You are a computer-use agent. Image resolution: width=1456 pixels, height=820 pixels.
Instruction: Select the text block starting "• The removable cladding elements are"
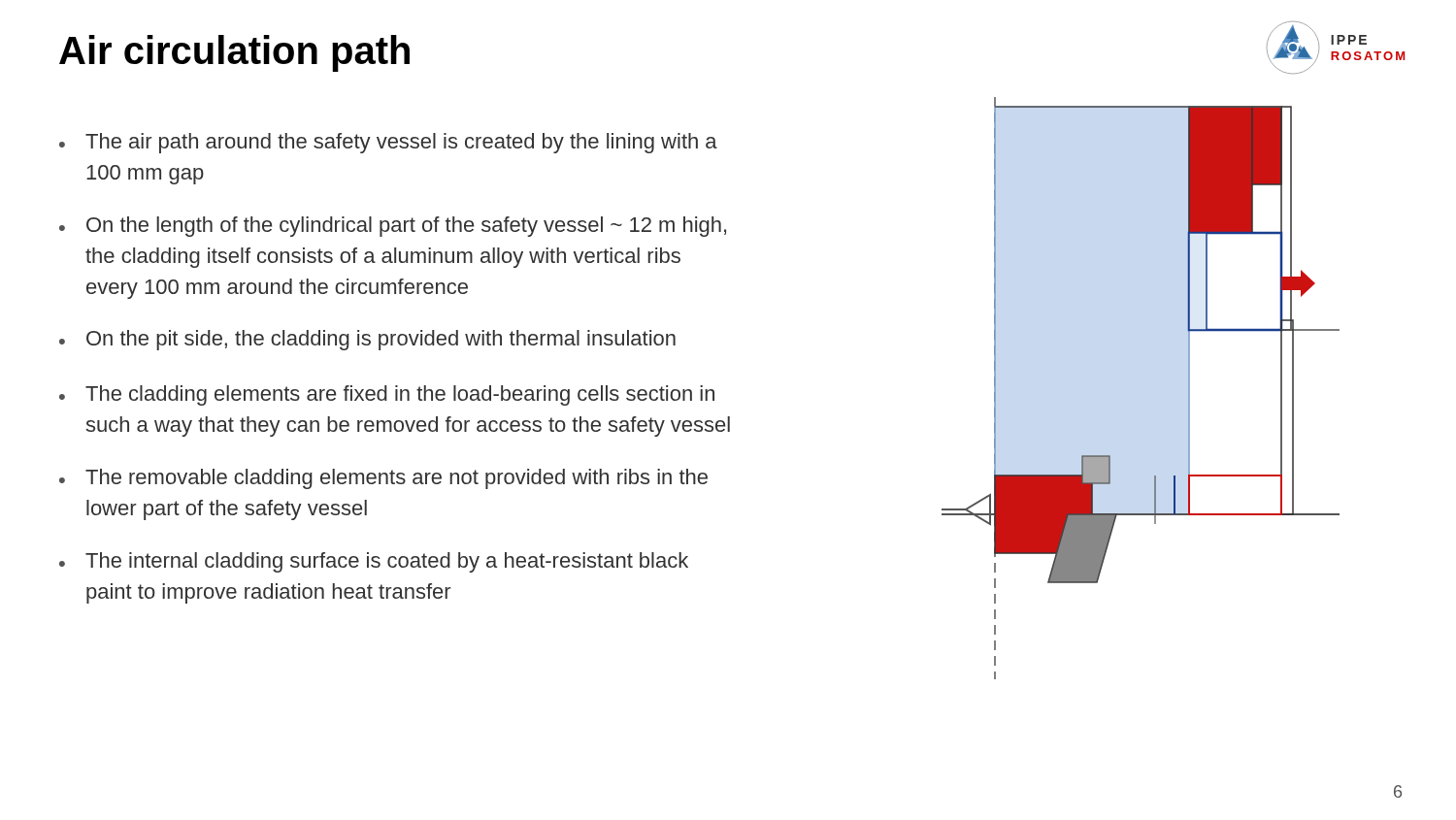point(398,493)
